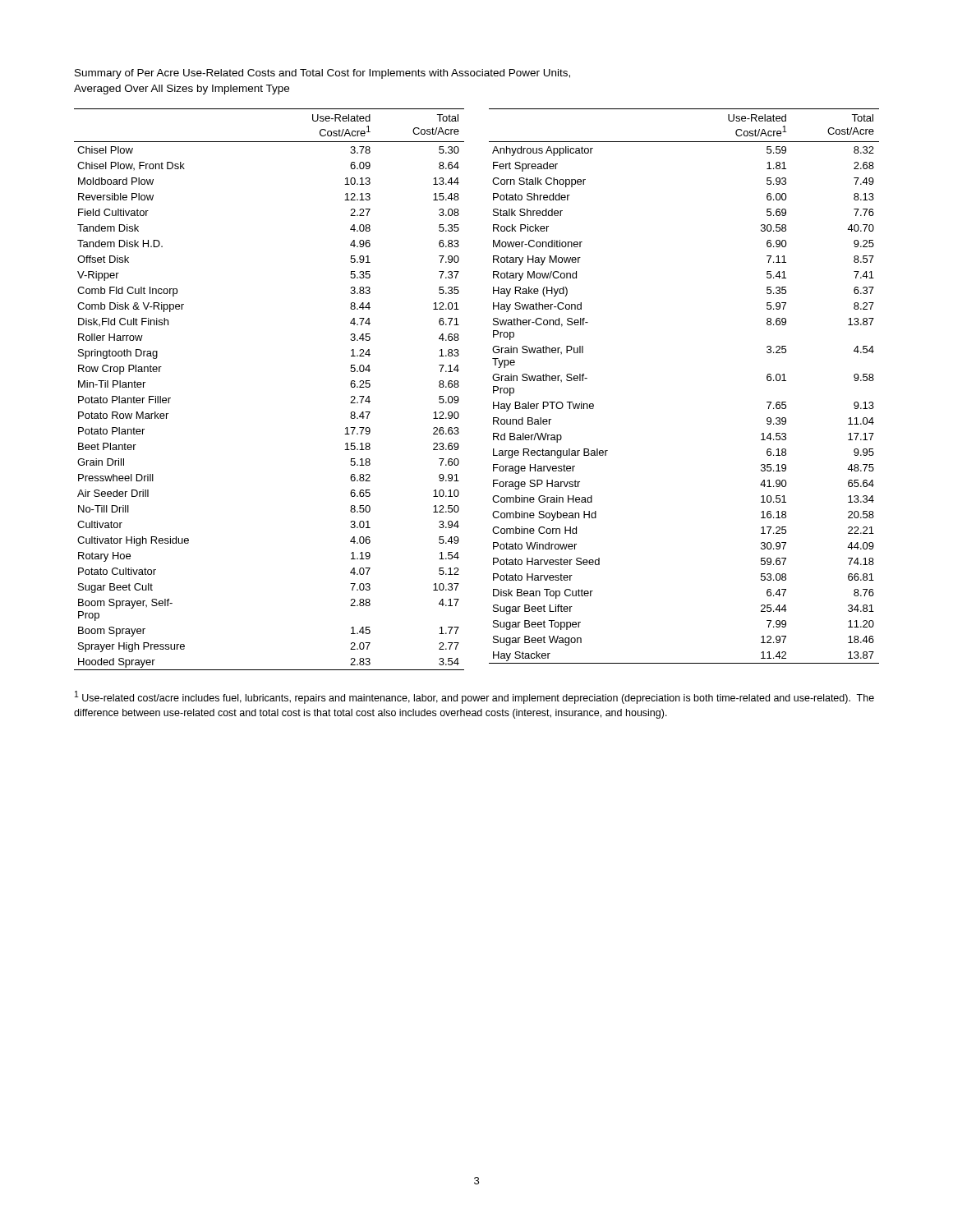Locate the footnote containing "1 Use-related cost/acre includes fuel, lubricants, repairs and"

coord(474,705)
